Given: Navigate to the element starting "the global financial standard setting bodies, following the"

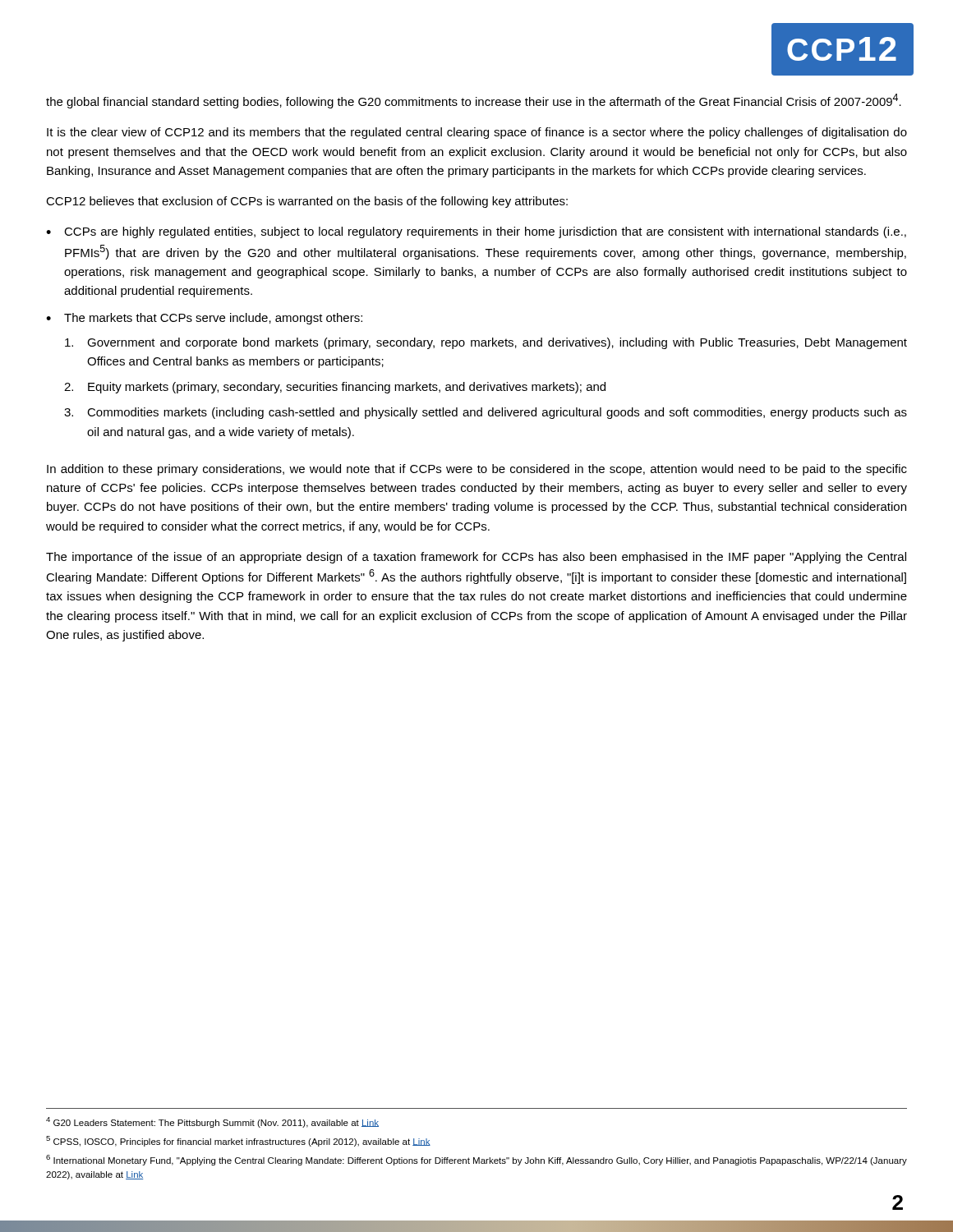Looking at the screenshot, I should coord(474,100).
